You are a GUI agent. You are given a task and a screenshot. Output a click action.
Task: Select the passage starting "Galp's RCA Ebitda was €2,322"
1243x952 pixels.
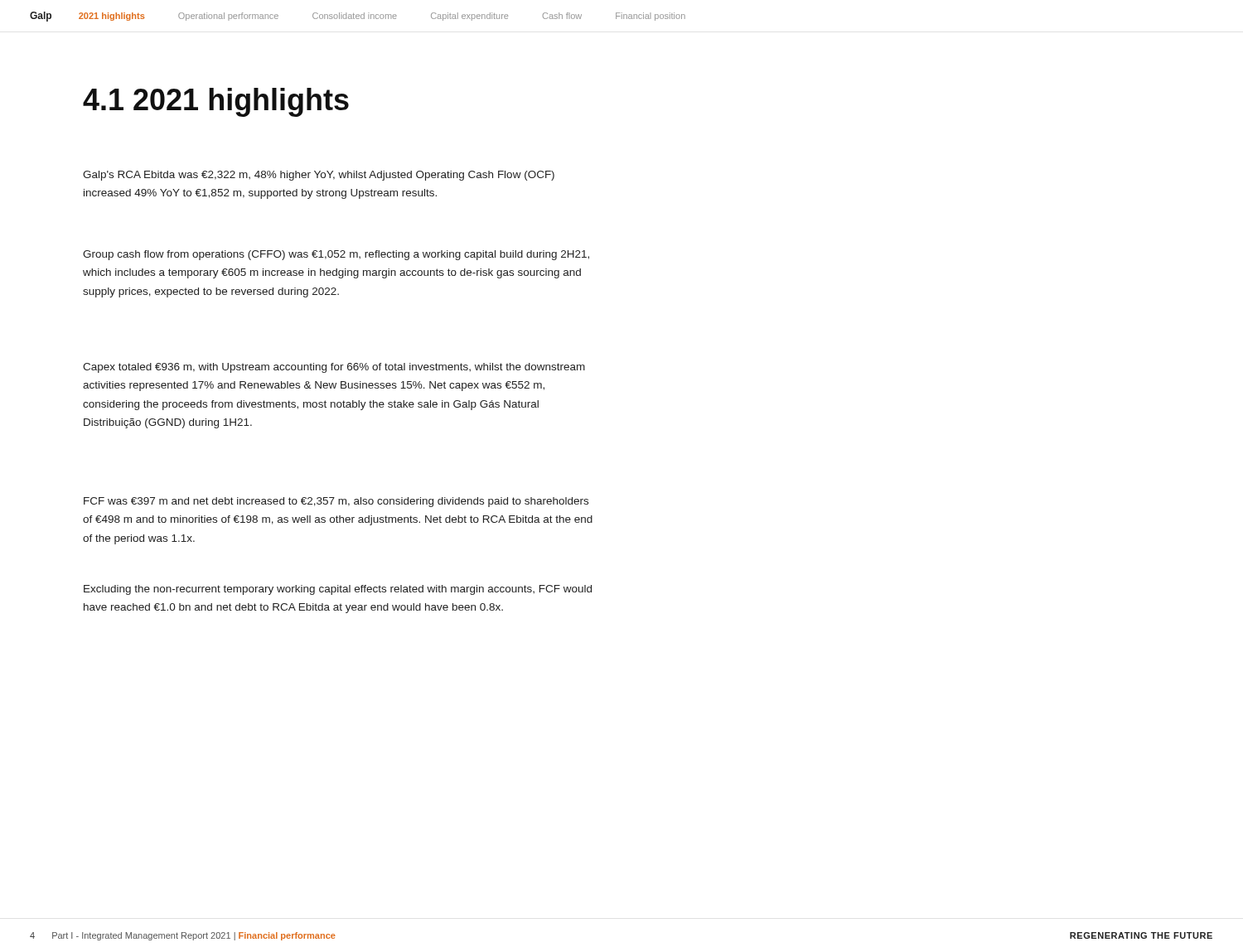point(319,184)
